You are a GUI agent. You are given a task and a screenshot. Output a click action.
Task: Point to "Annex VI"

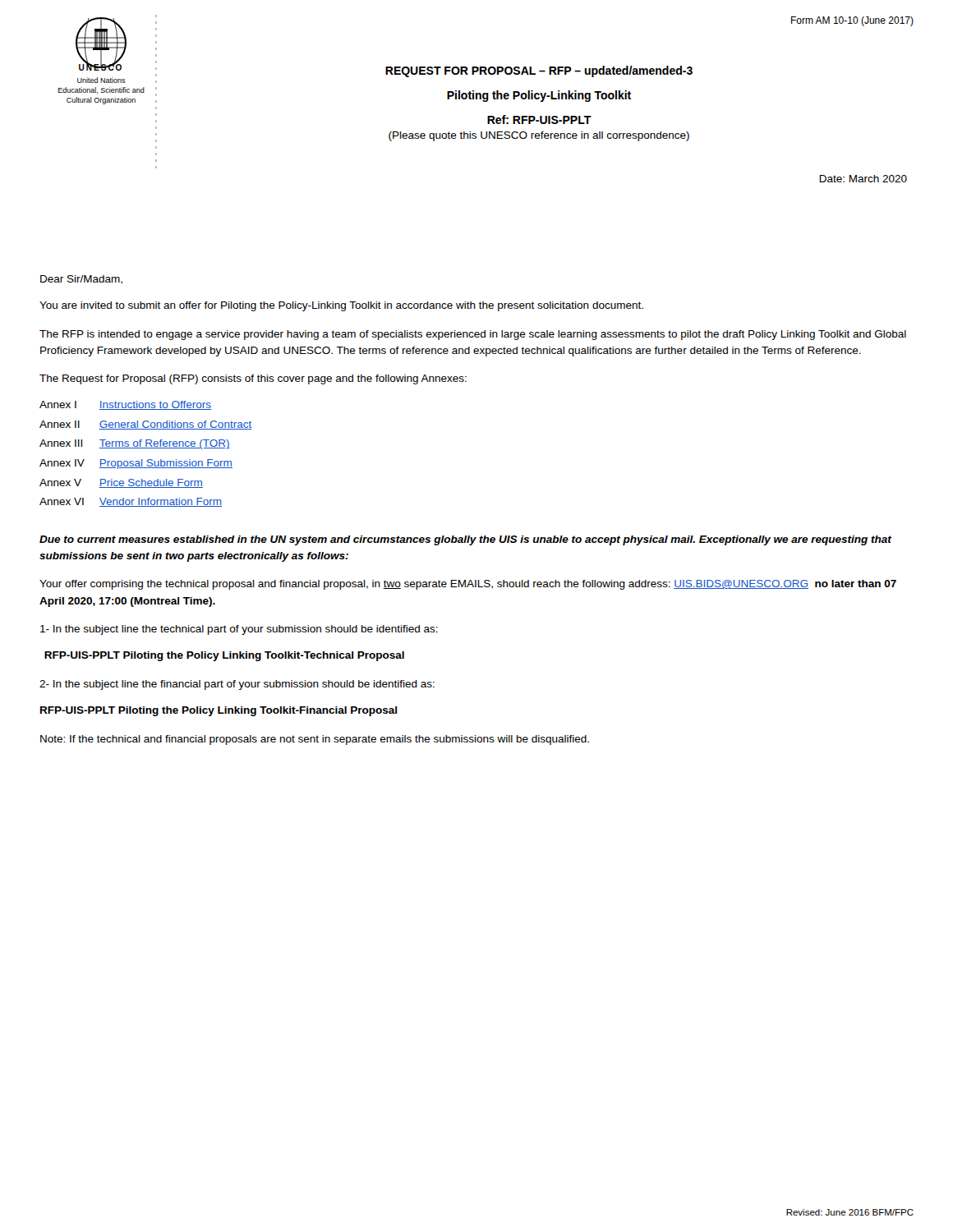tap(62, 502)
